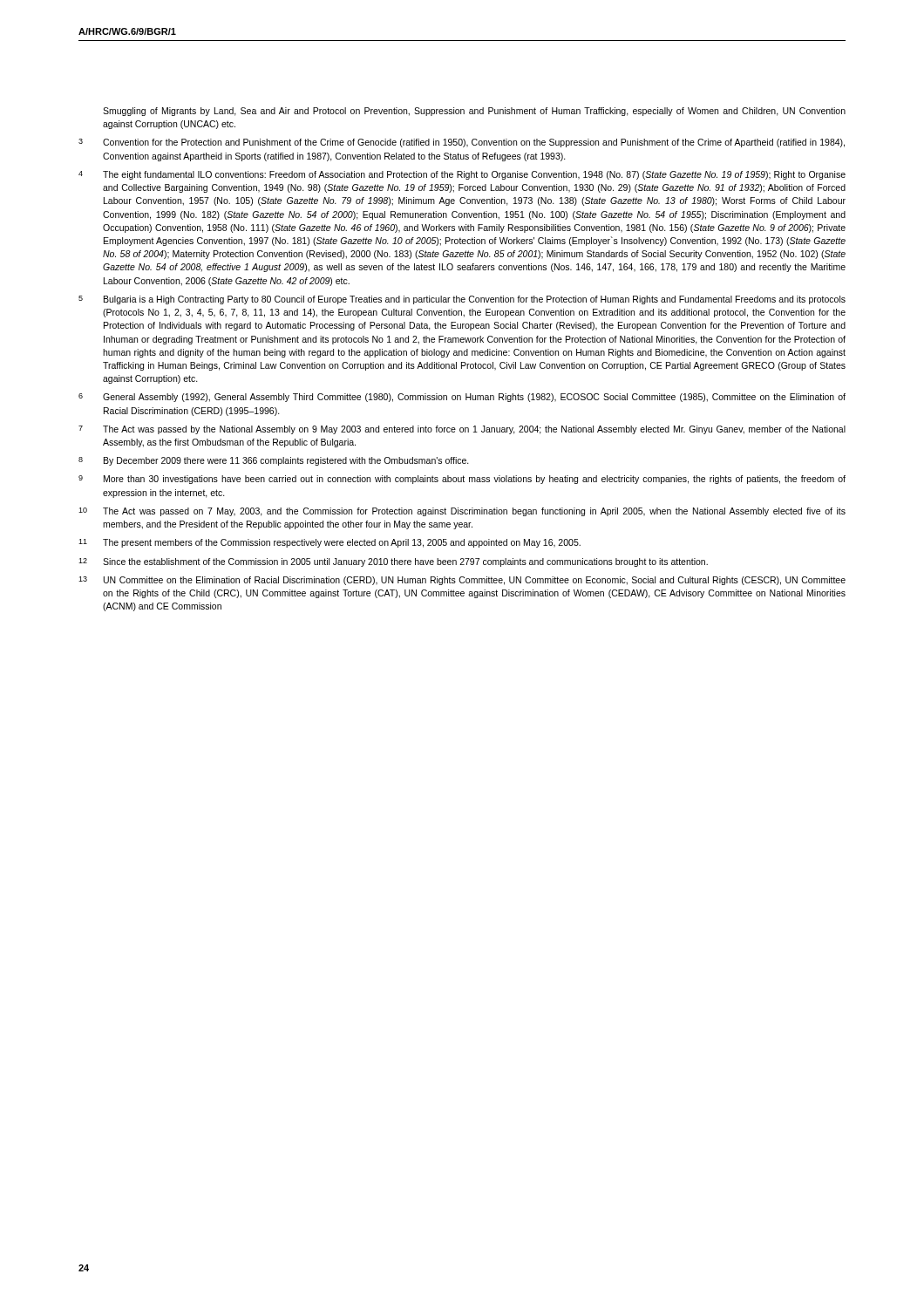Find the block on this page that starts "9 More than 30 investigations"
Image resolution: width=924 pixels, height=1308 pixels.
click(x=462, y=485)
